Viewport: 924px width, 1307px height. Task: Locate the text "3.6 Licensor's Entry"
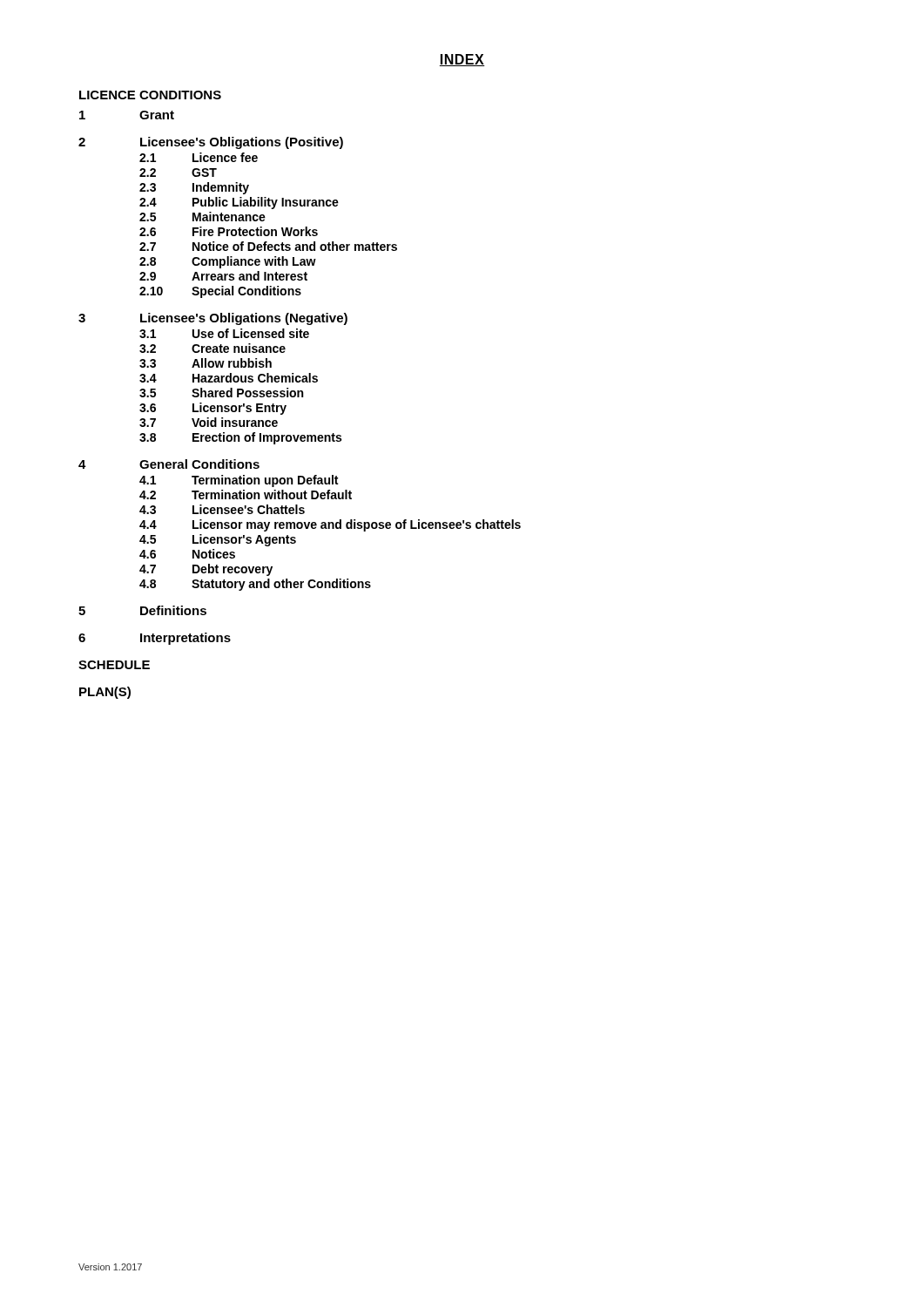click(x=213, y=408)
